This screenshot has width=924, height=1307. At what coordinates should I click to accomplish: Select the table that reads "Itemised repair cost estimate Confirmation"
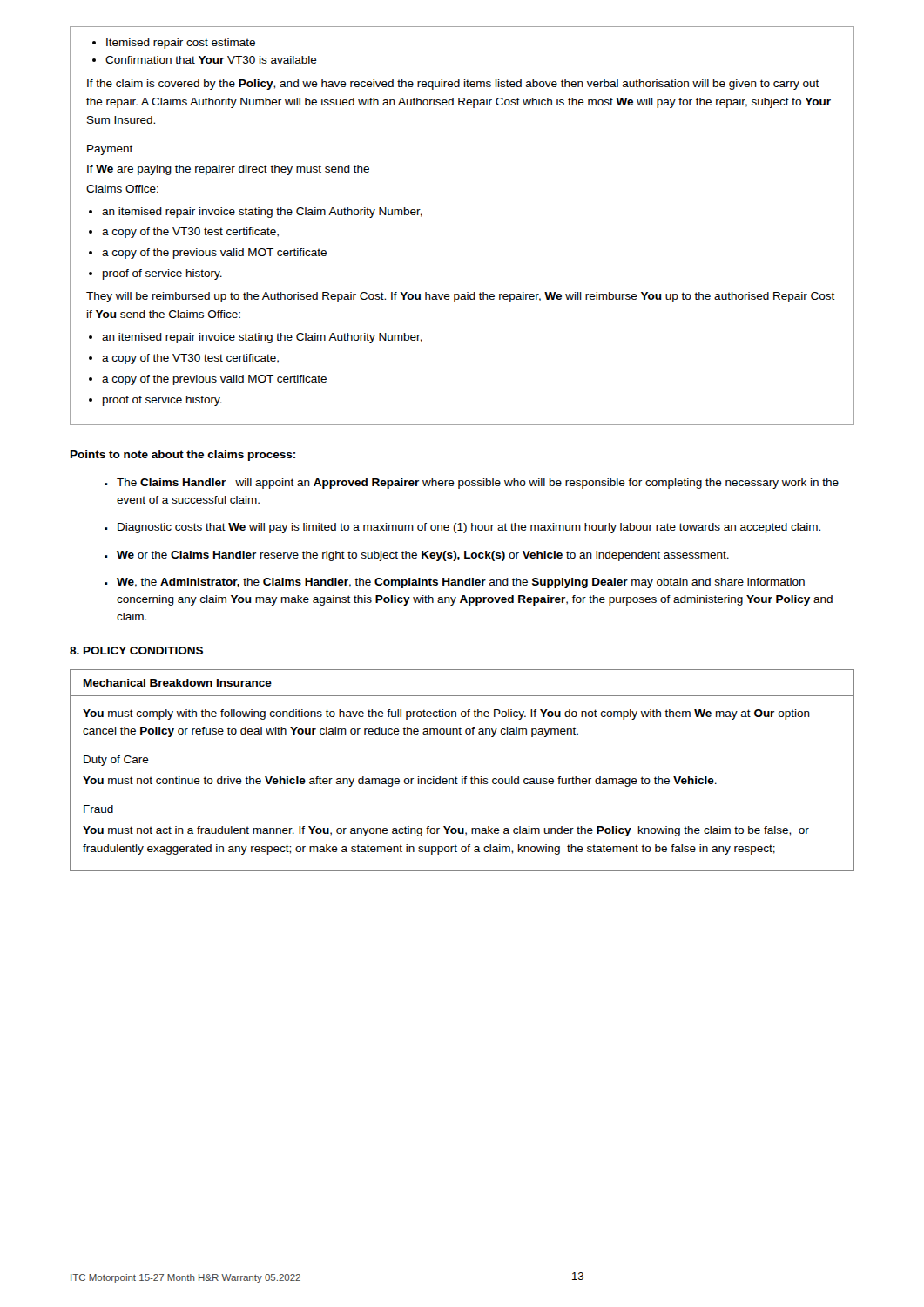[462, 226]
